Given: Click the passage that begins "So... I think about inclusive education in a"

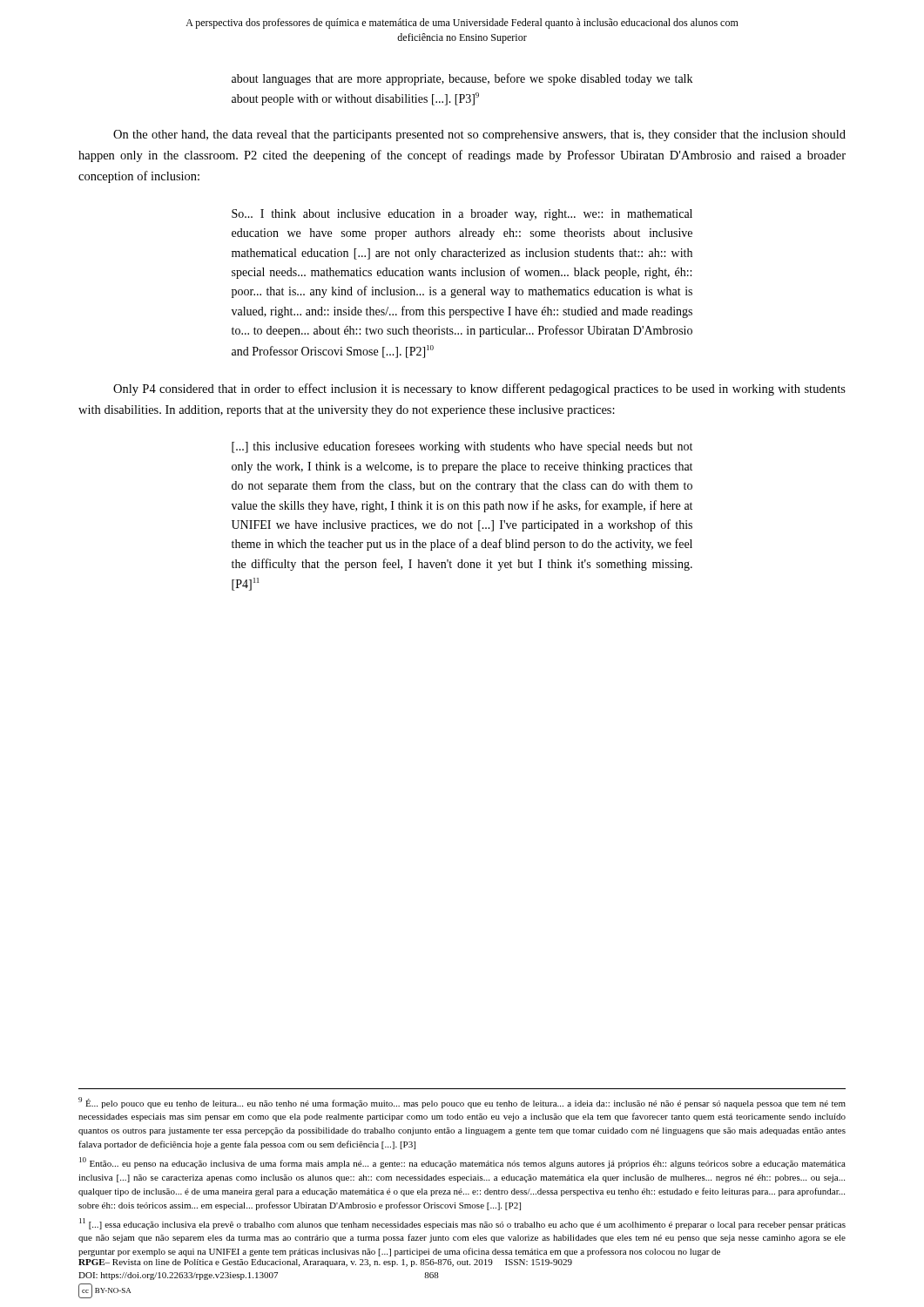Looking at the screenshot, I should pos(462,283).
